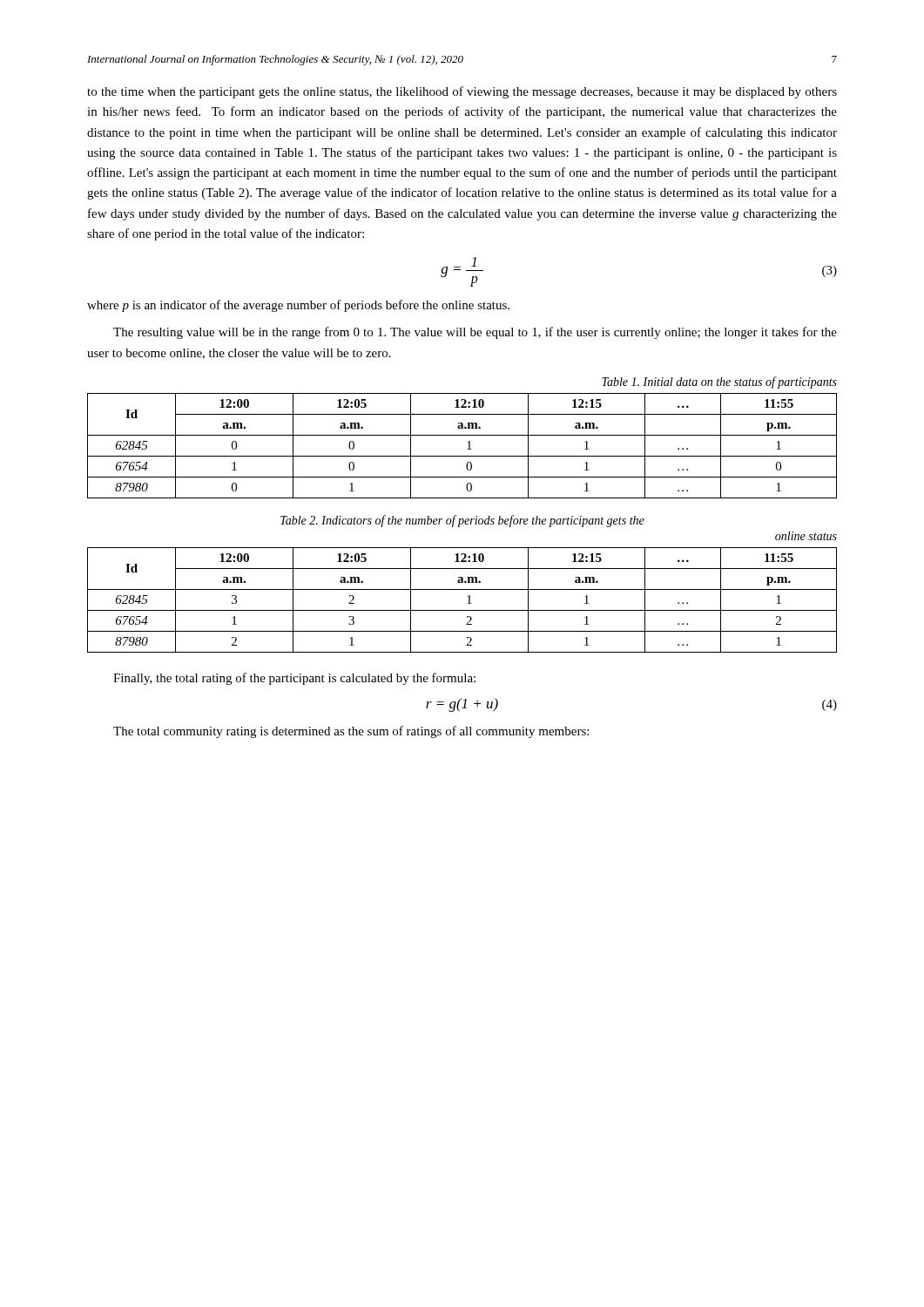
Task: Locate the text block starting "Table 2. Indicators of the number of periods"
Action: 462,520
